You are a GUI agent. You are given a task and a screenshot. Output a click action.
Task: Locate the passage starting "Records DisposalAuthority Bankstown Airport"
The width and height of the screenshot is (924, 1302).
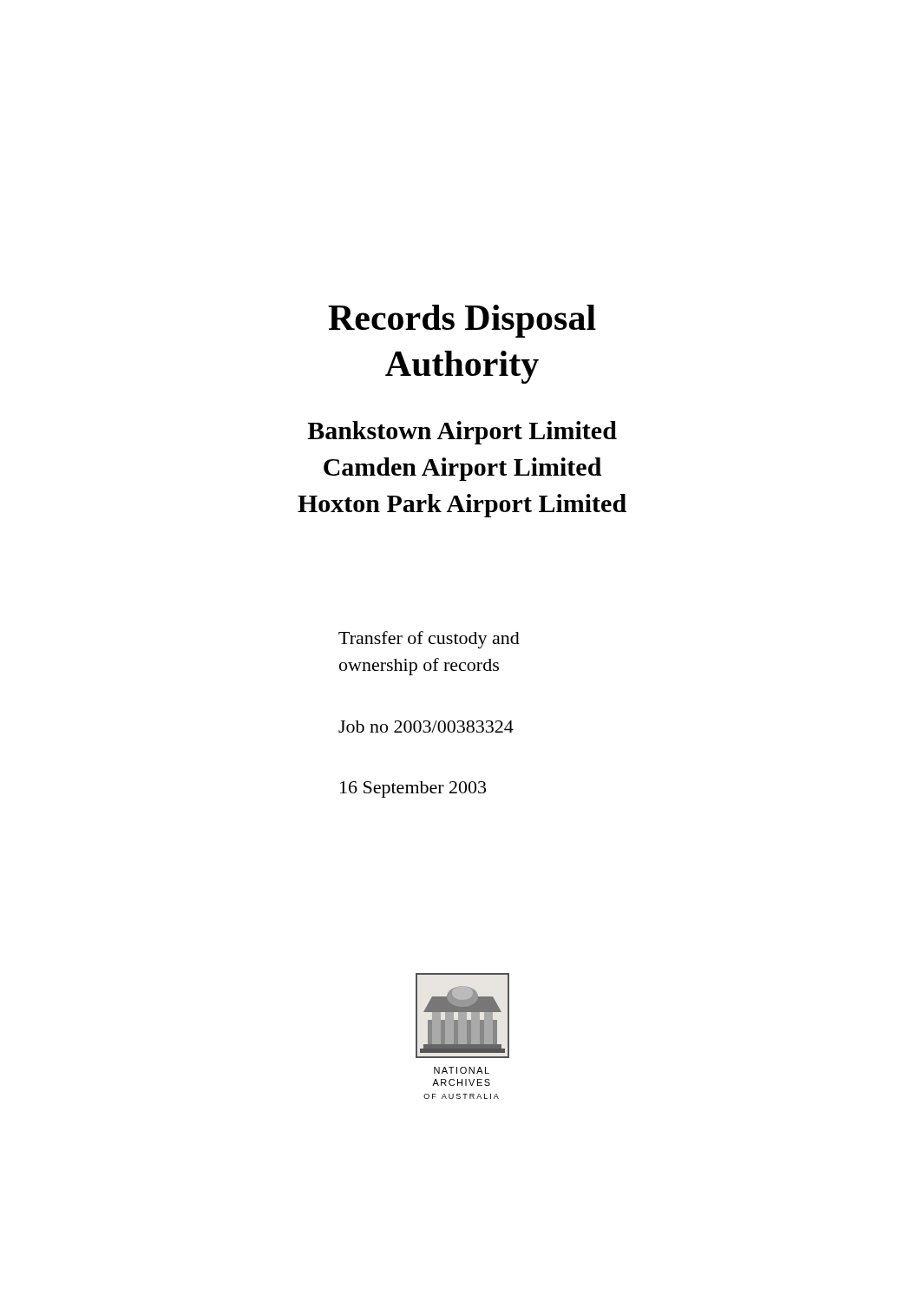[462, 408]
